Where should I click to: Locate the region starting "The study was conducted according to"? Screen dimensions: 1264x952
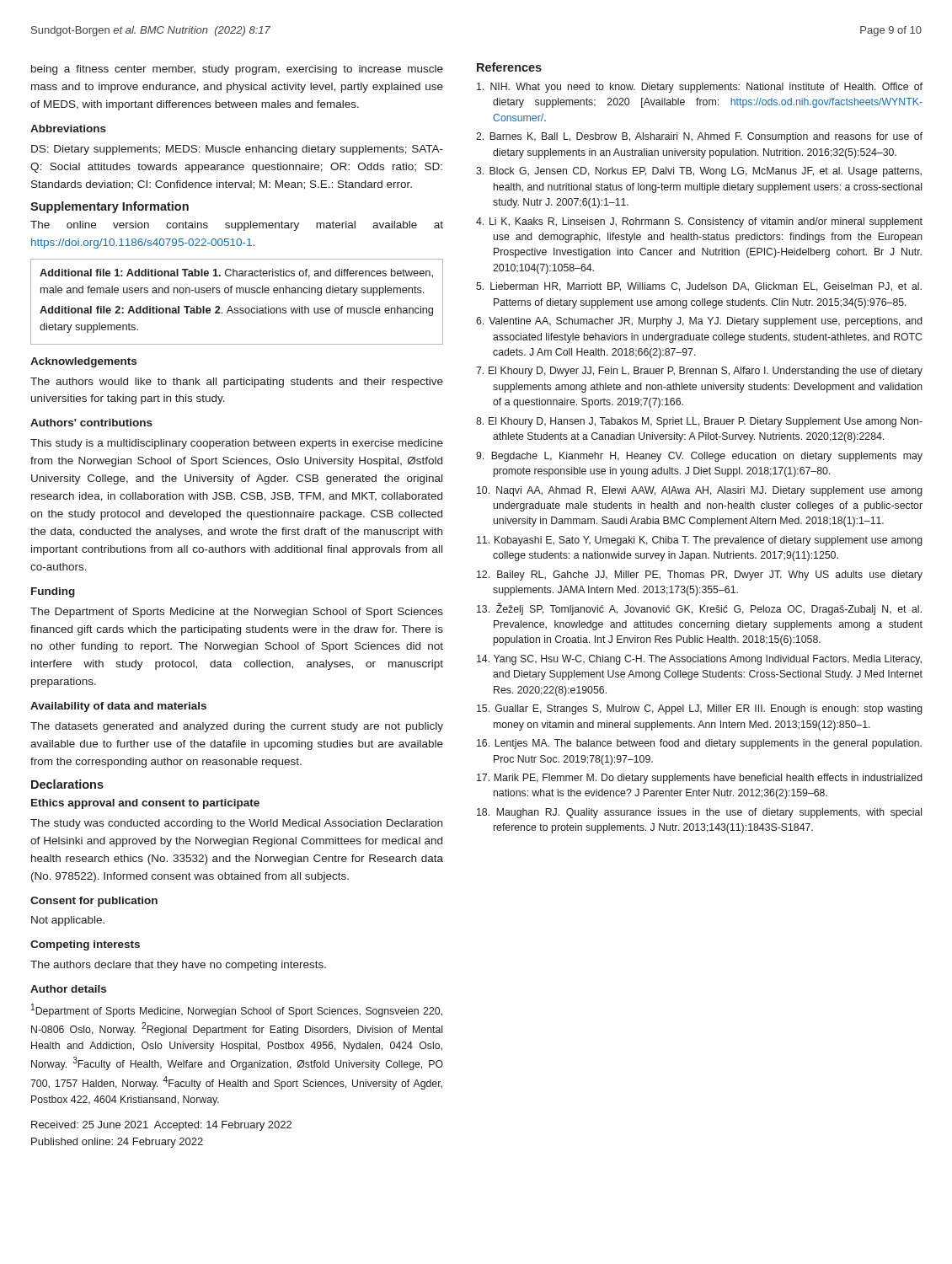(x=237, y=850)
